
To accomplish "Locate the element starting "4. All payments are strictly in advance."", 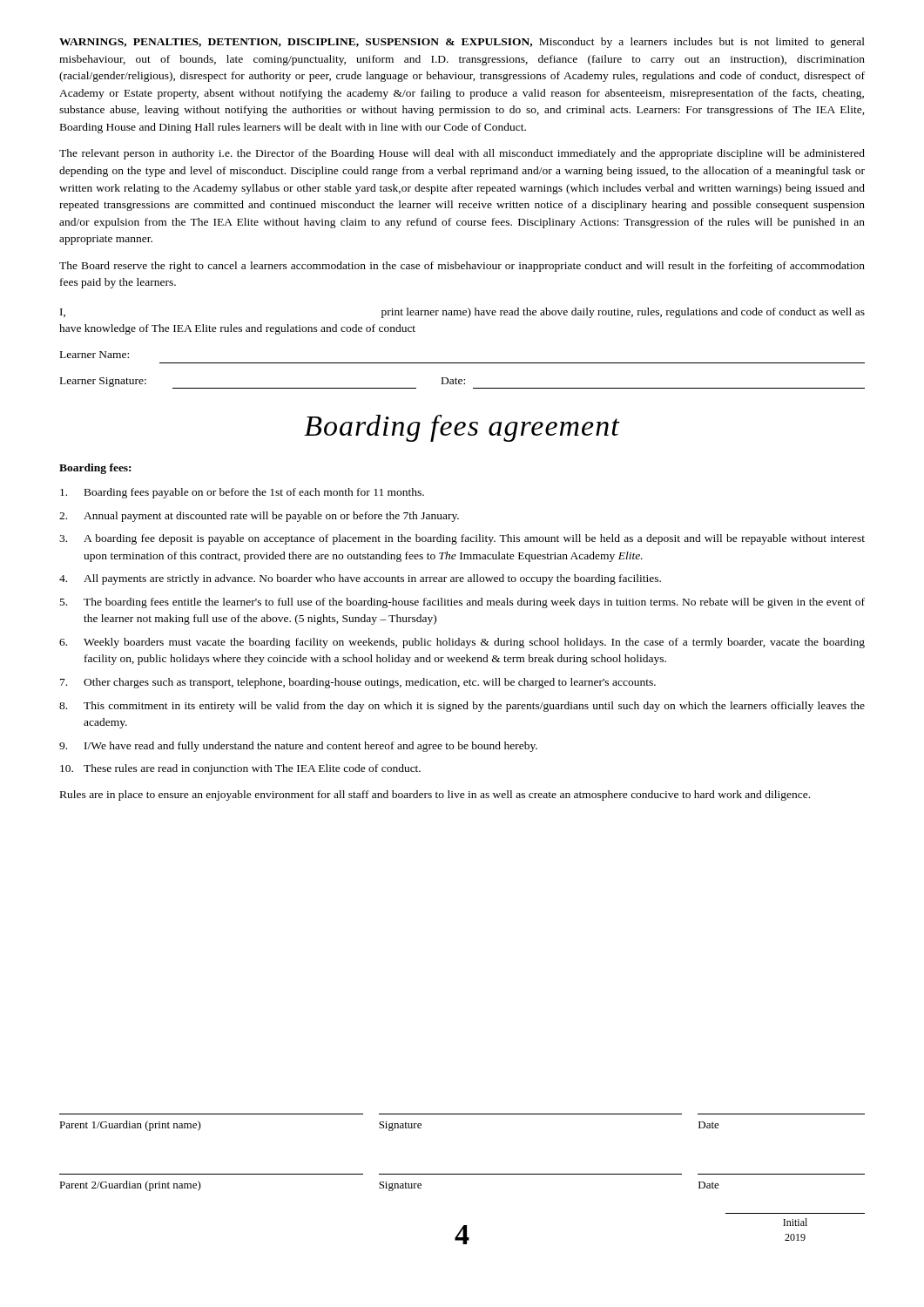I will coord(462,579).
